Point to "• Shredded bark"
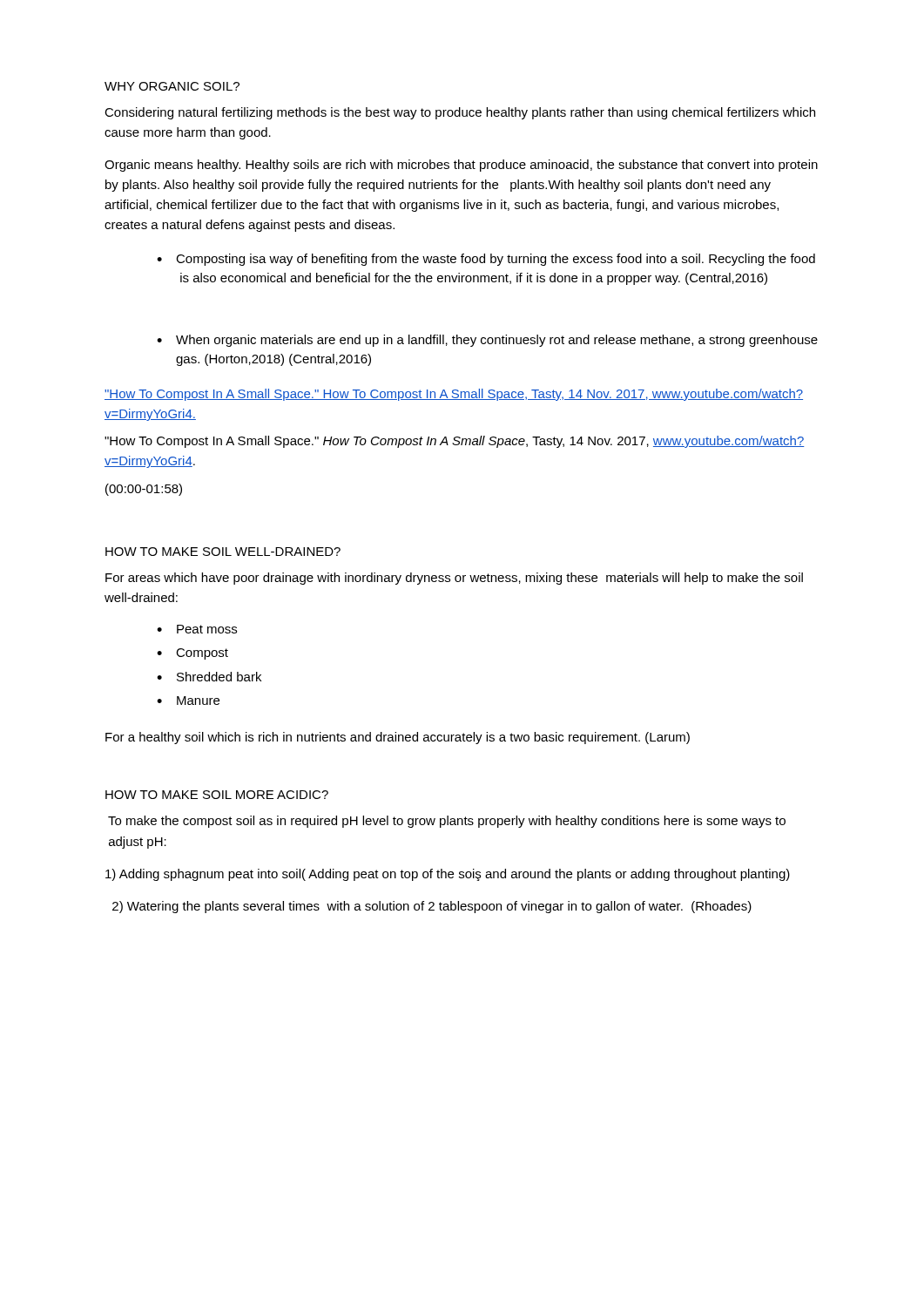 (x=209, y=678)
